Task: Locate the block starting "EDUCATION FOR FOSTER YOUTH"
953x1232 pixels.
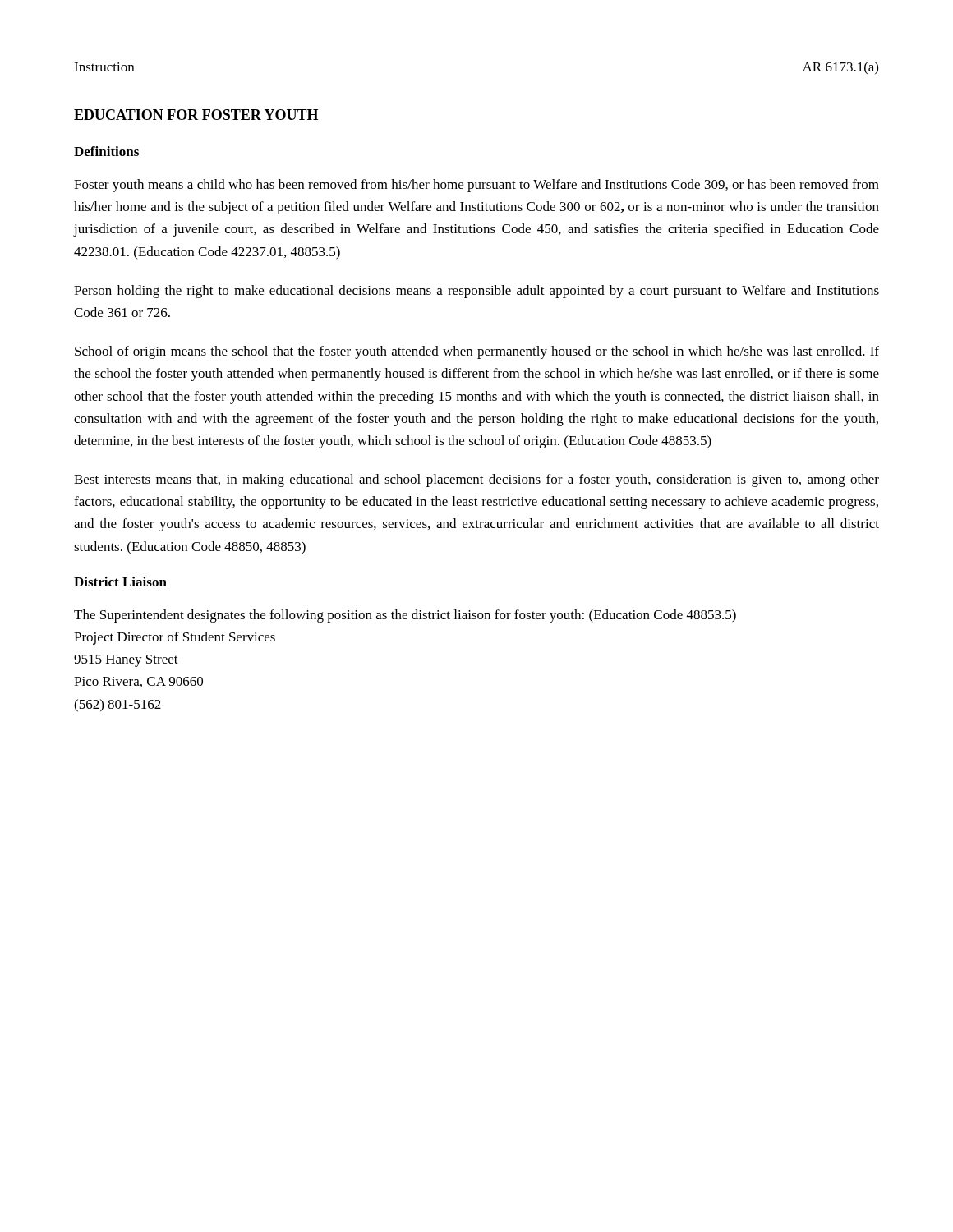Action: pyautogui.click(x=196, y=115)
